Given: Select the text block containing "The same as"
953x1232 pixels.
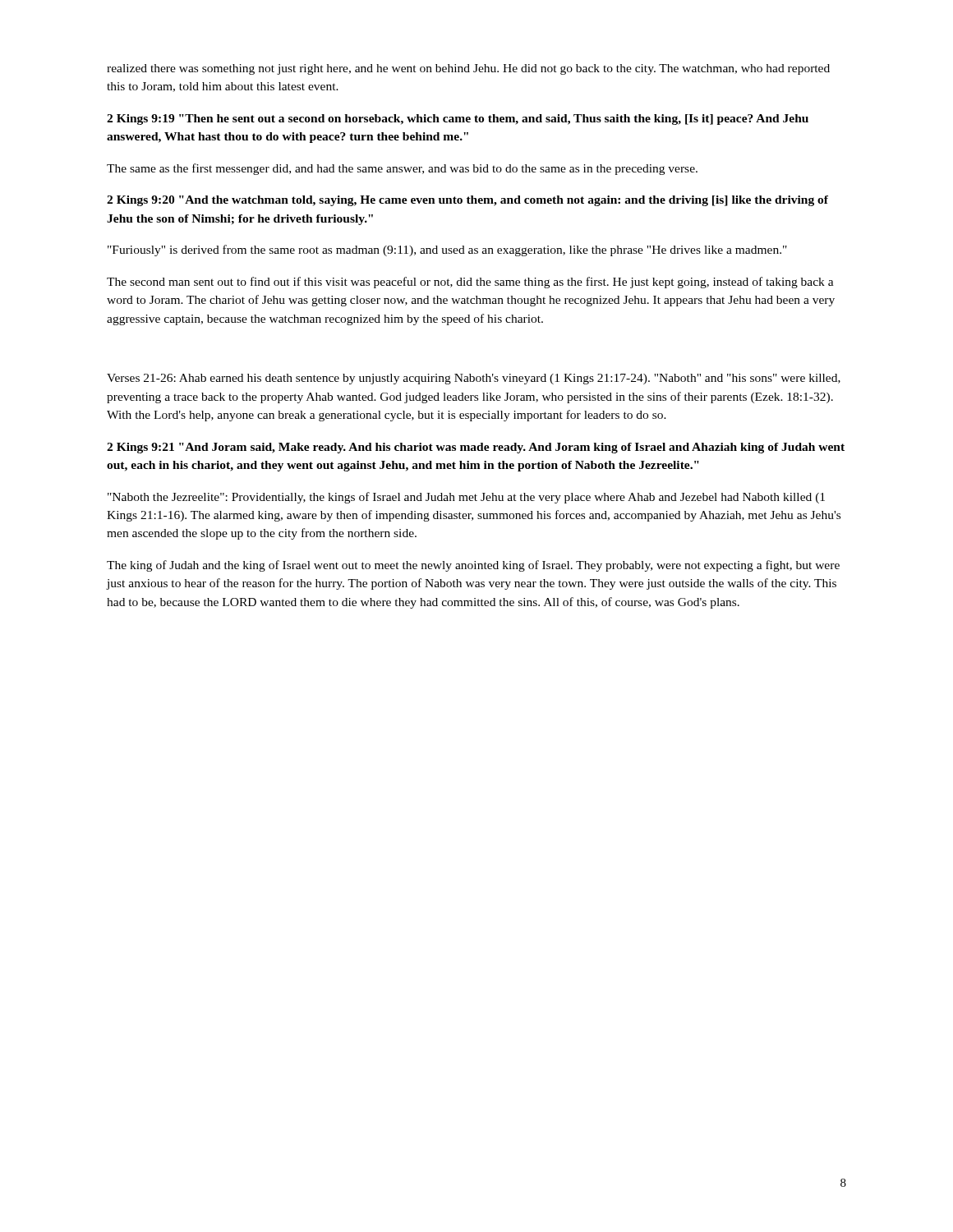Looking at the screenshot, I should [476, 168].
